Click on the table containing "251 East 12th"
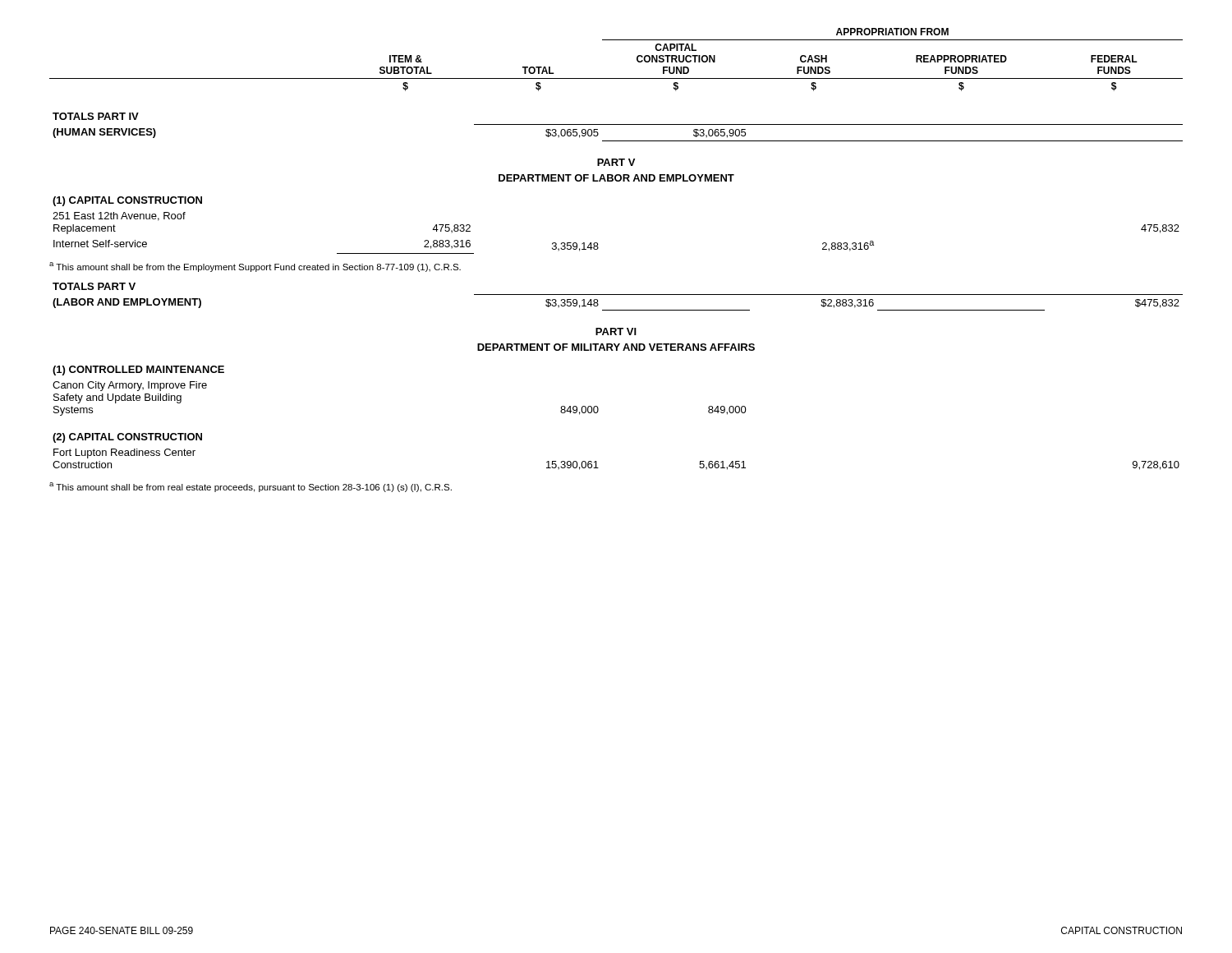Screen dimensions: 953x1232 click(x=616, y=223)
